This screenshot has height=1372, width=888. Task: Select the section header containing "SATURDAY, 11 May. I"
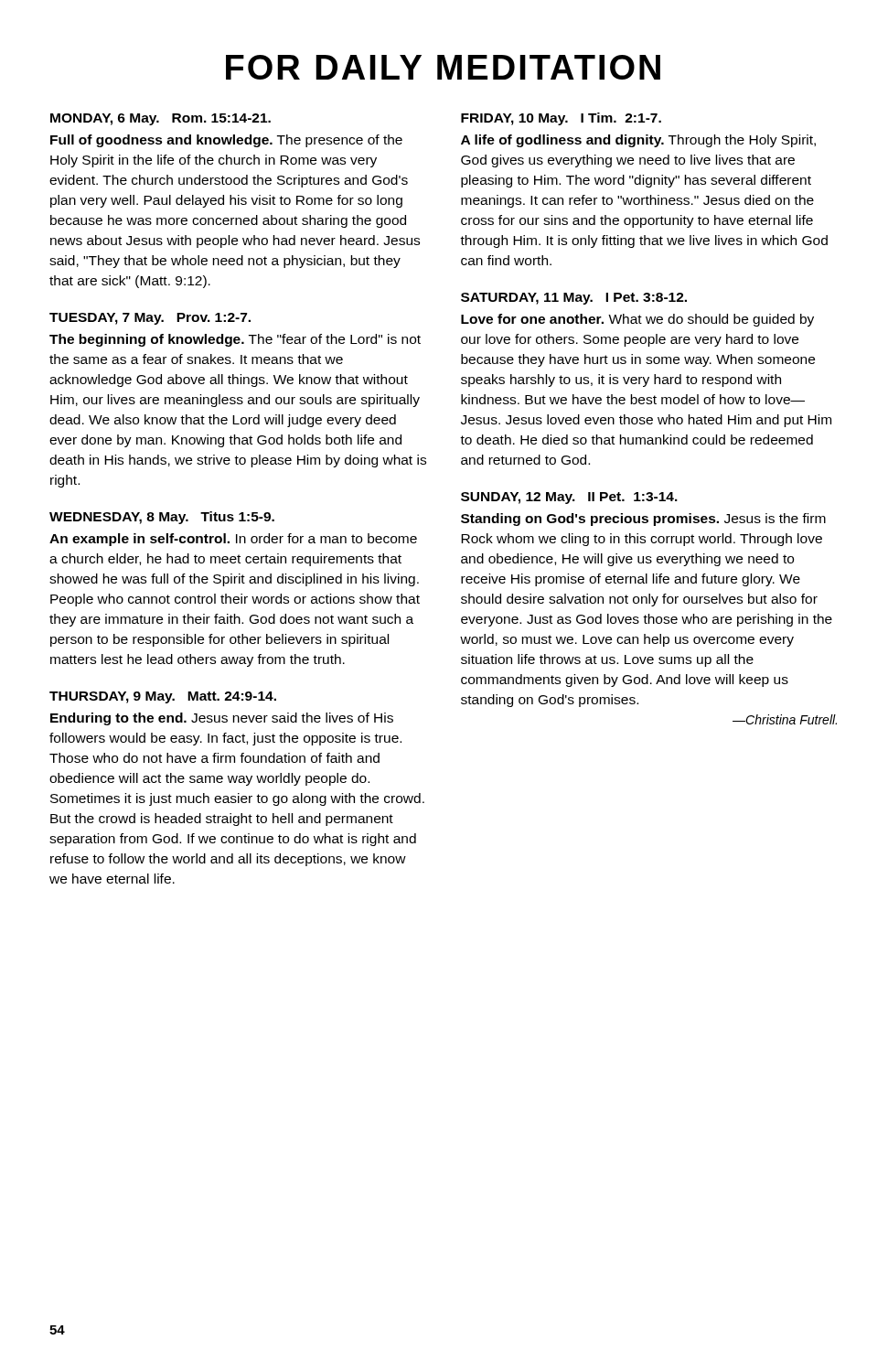pos(574,297)
